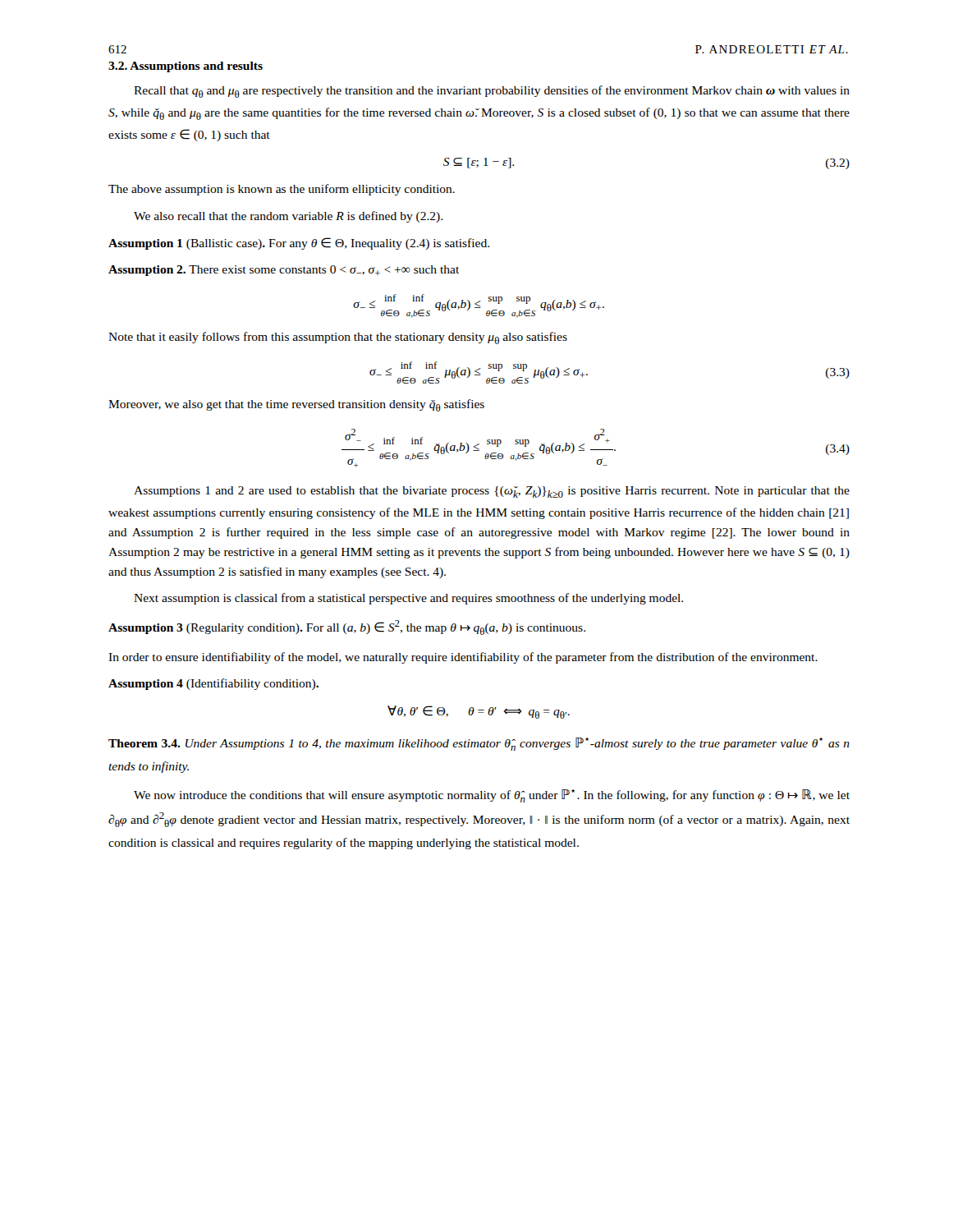Locate the section header that says "3.2. Assumptions and results"
This screenshot has height=1232, width=958.
[x=186, y=65]
